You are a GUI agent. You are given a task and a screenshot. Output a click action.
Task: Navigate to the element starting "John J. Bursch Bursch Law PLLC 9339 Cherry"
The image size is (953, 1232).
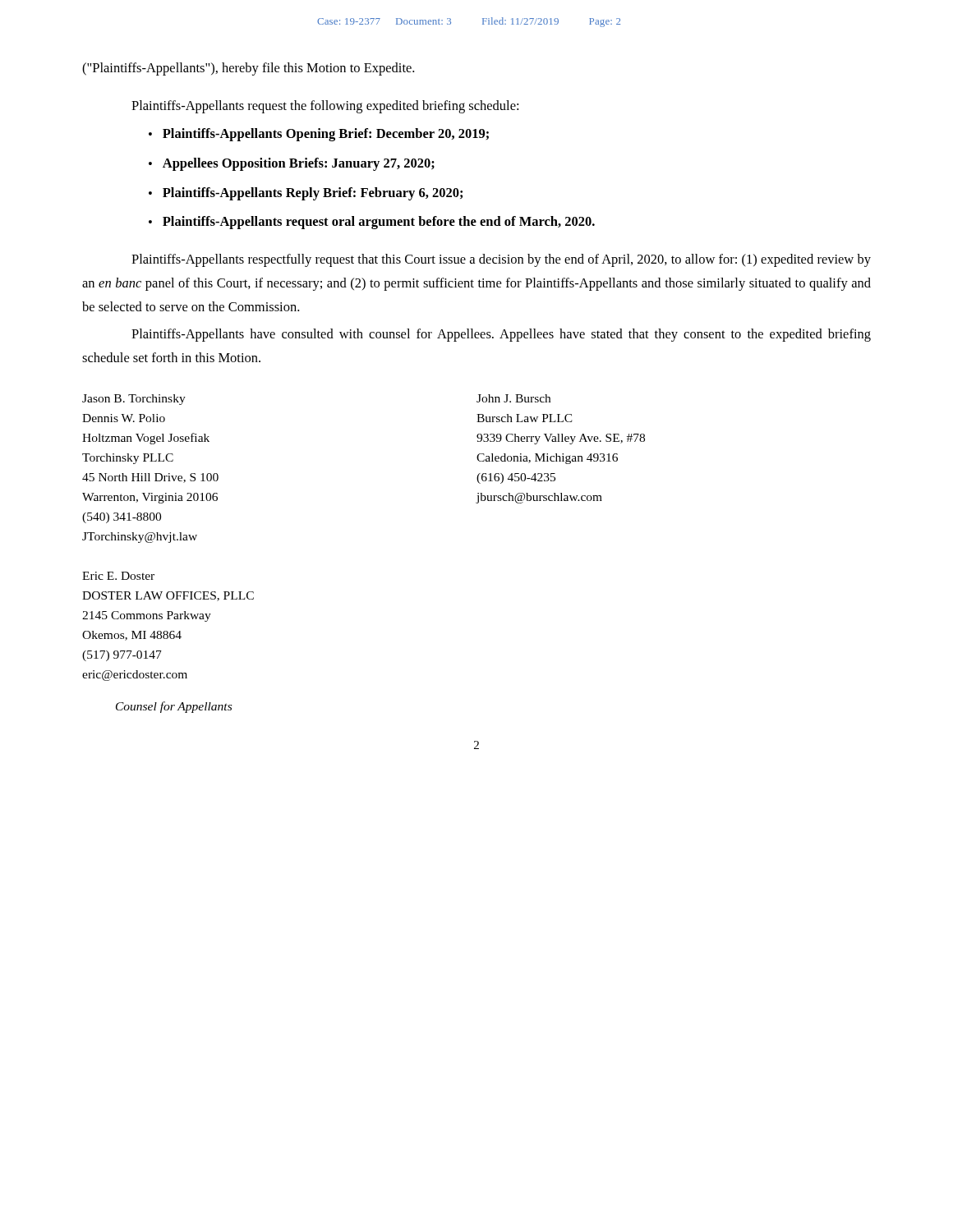[x=561, y=447]
